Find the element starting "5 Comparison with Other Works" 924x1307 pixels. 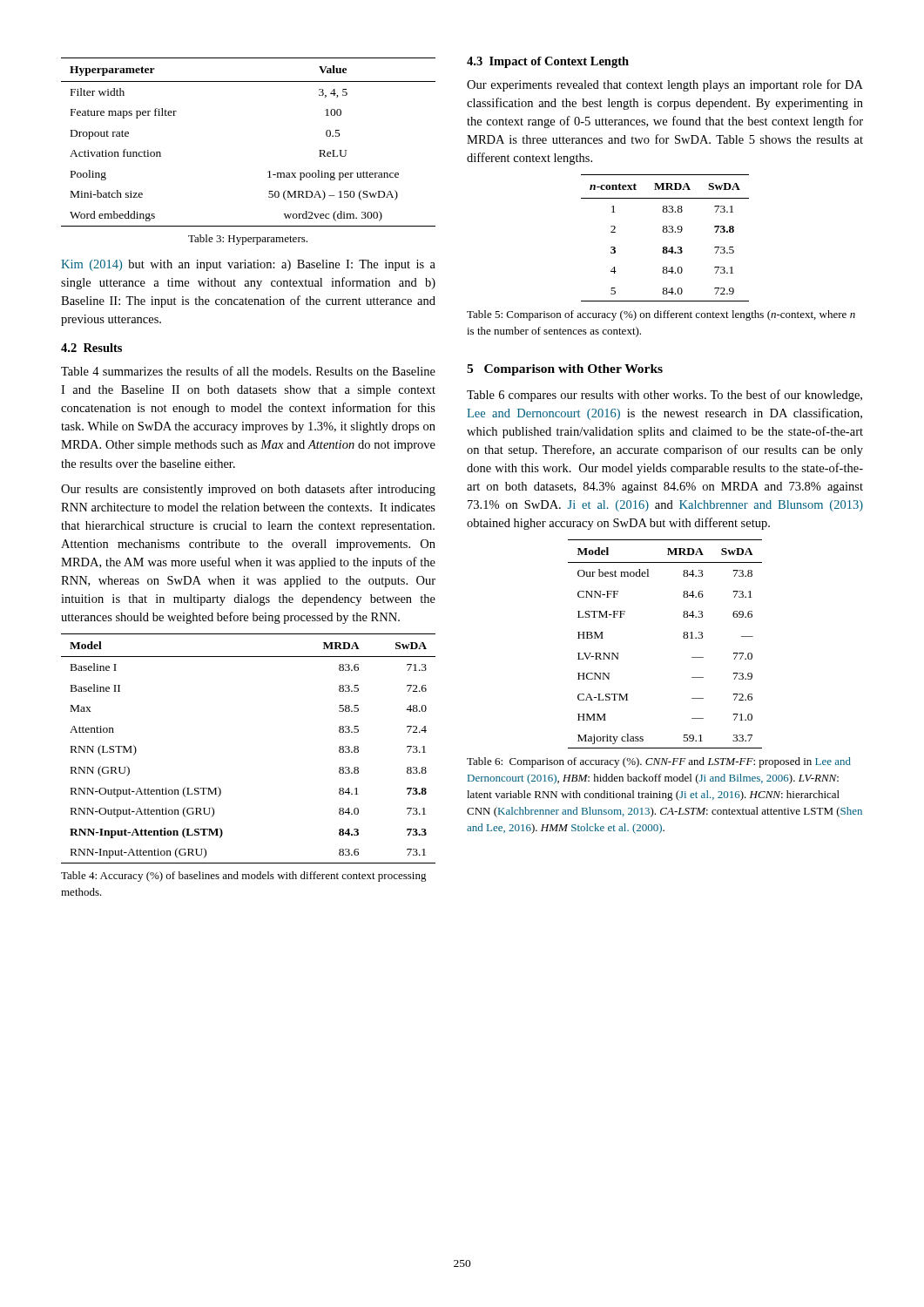tap(565, 368)
